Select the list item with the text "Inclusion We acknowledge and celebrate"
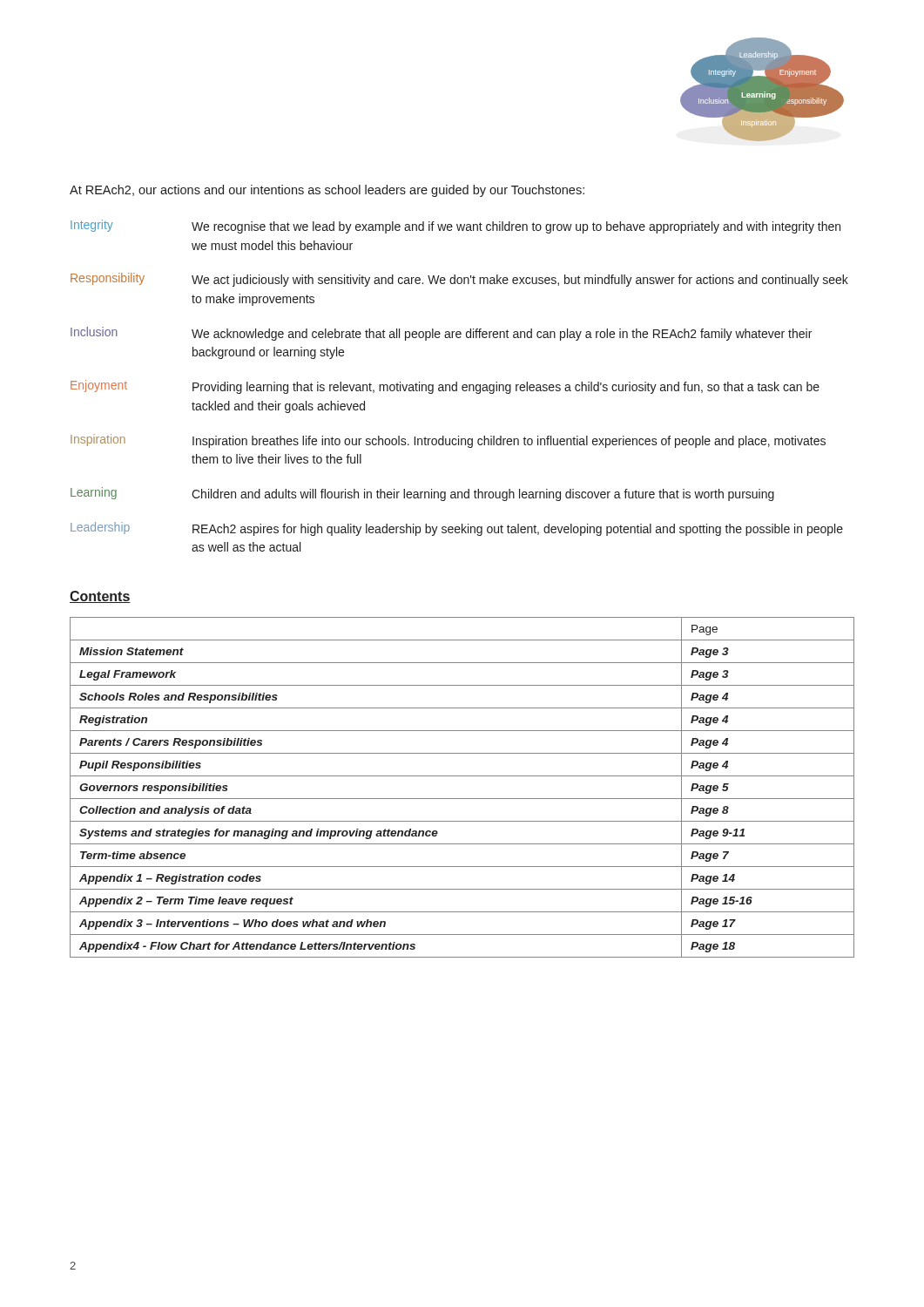The width and height of the screenshot is (924, 1307). click(x=462, y=344)
